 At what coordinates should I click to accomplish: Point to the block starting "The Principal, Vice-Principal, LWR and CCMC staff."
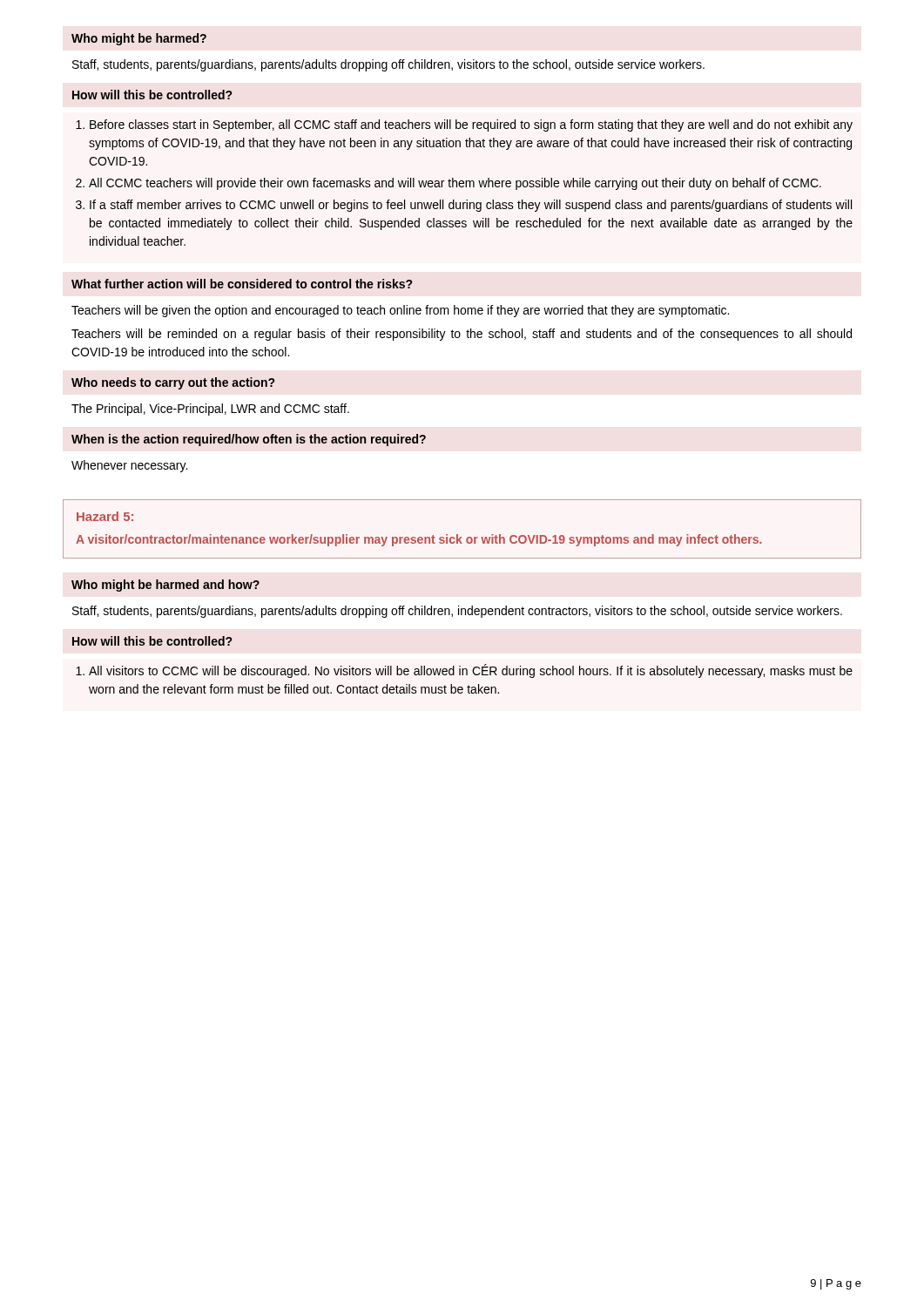point(211,409)
